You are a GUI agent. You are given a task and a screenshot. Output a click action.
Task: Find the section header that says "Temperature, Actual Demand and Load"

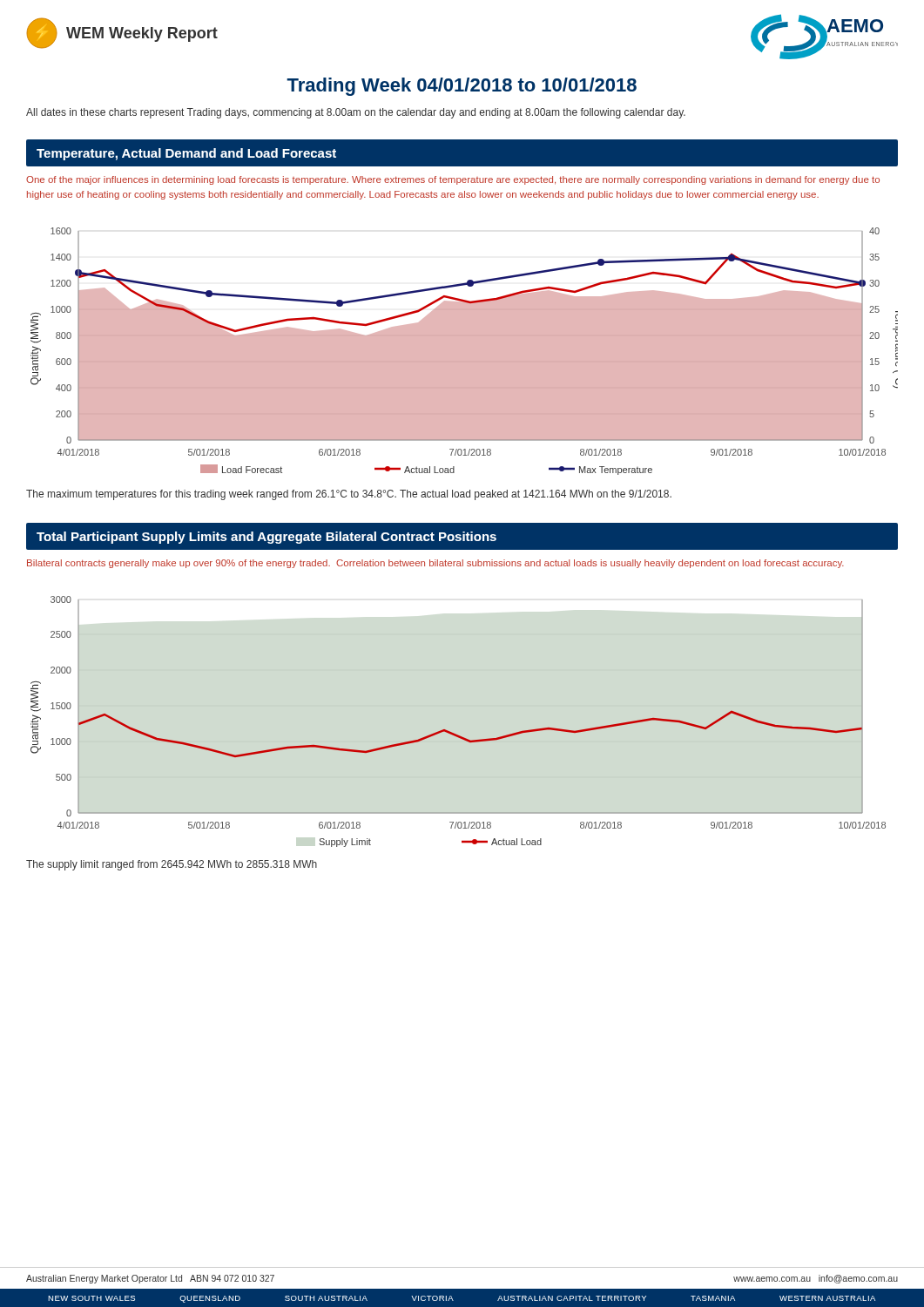(x=186, y=153)
